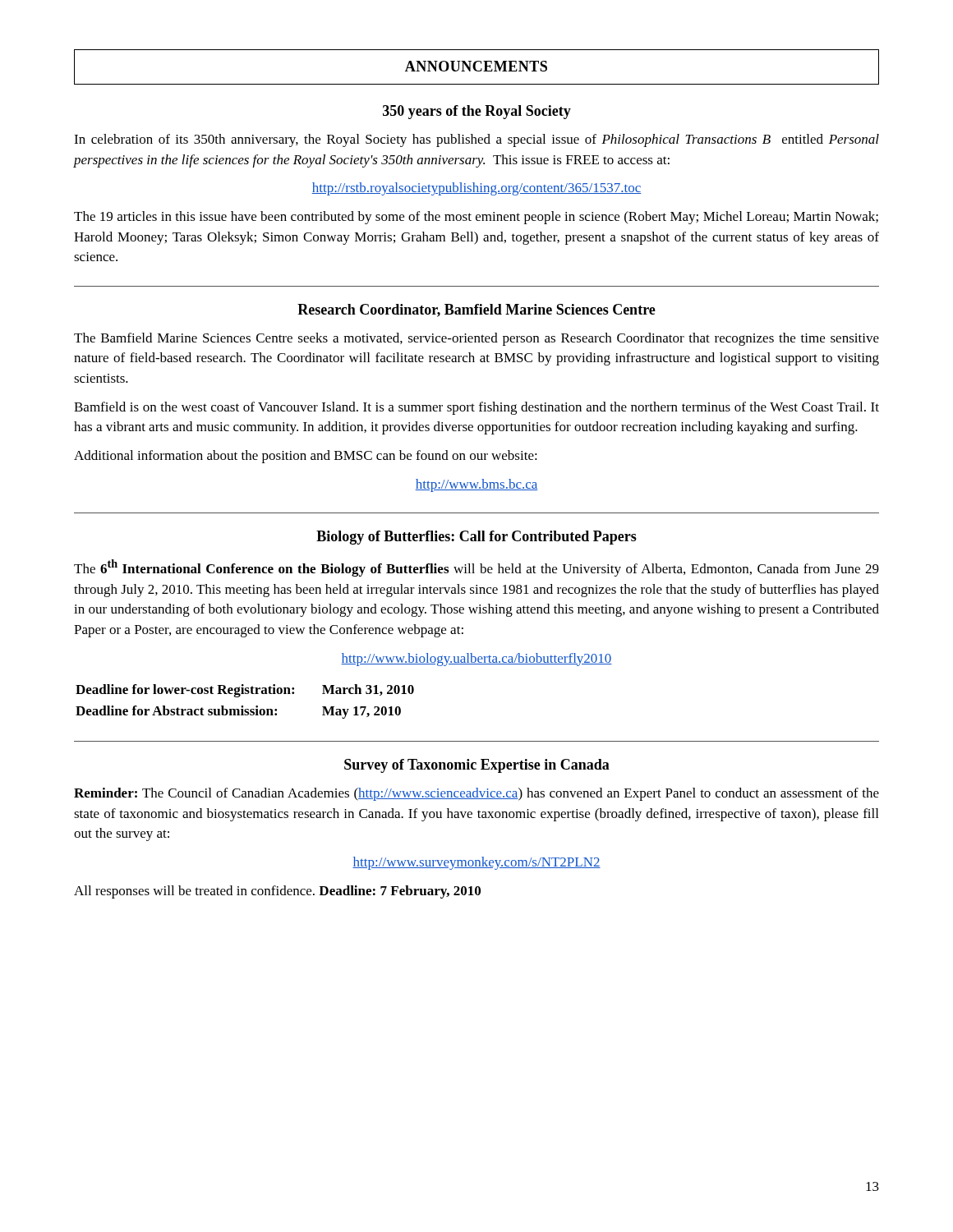
Task: Navigate to the region starting "Research Coordinator, Bamfield Marine Sciences Centre"
Action: coord(476,310)
